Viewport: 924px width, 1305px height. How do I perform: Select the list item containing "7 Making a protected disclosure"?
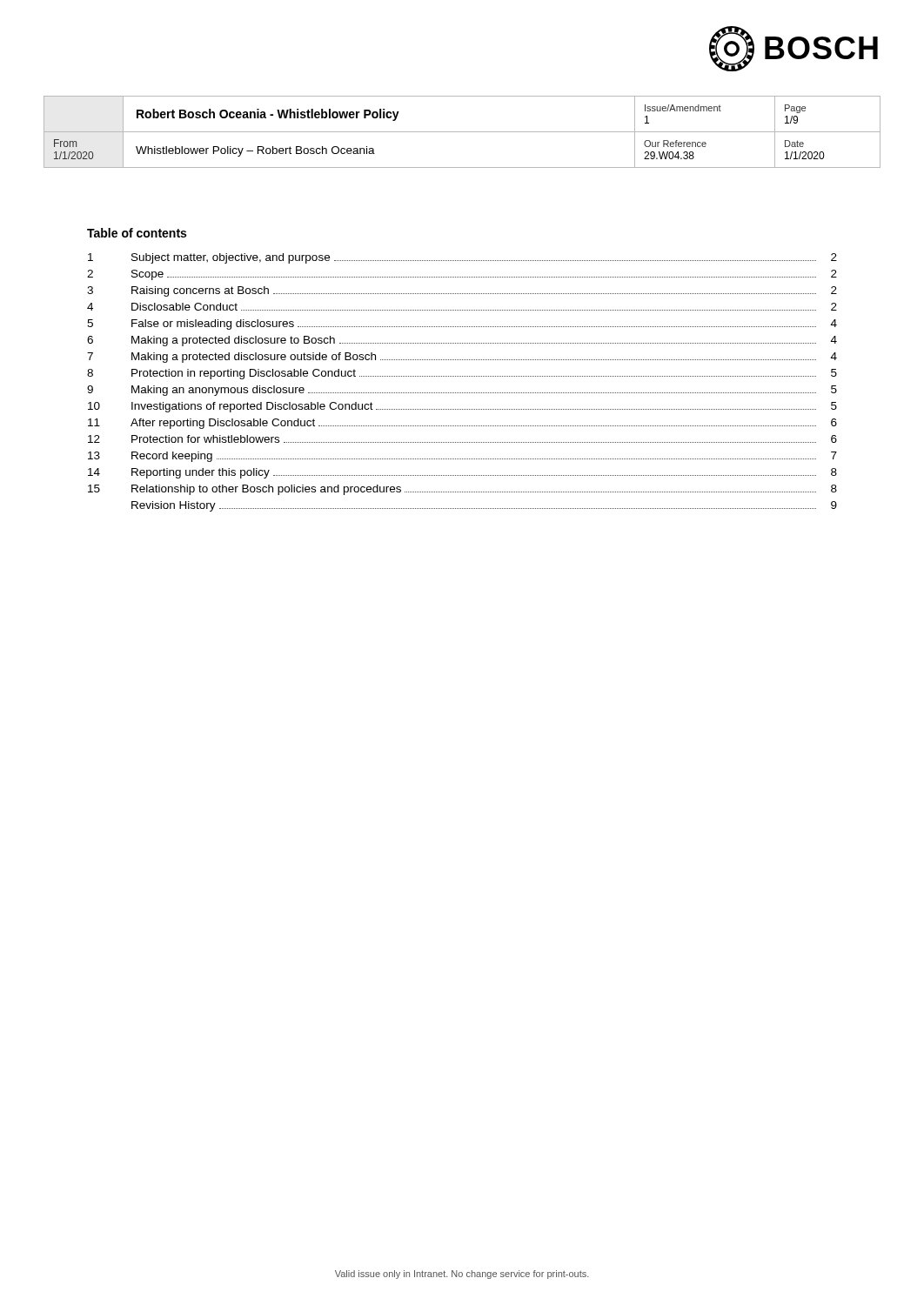(462, 356)
